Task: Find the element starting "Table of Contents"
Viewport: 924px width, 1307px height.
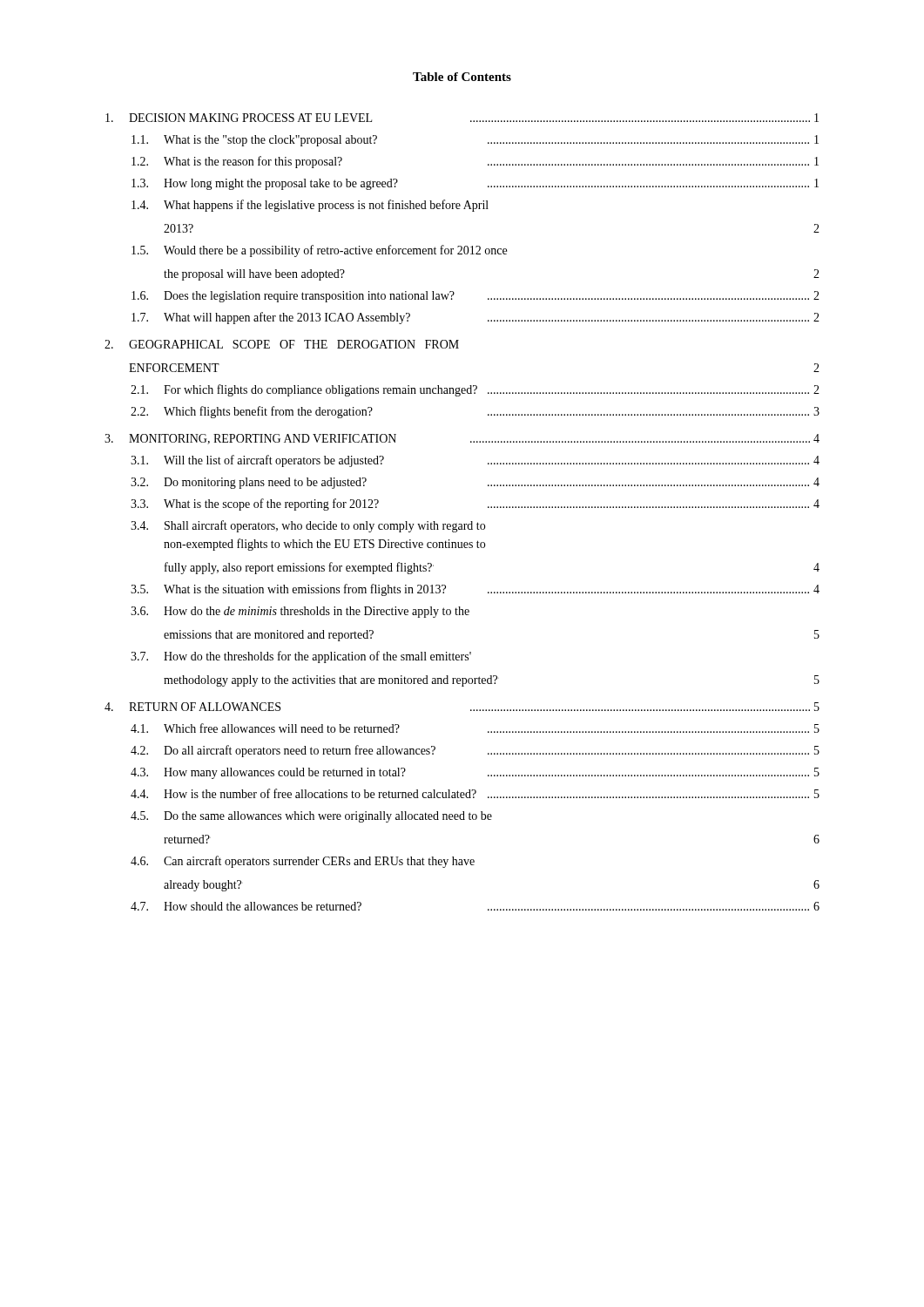Action: pos(462,77)
